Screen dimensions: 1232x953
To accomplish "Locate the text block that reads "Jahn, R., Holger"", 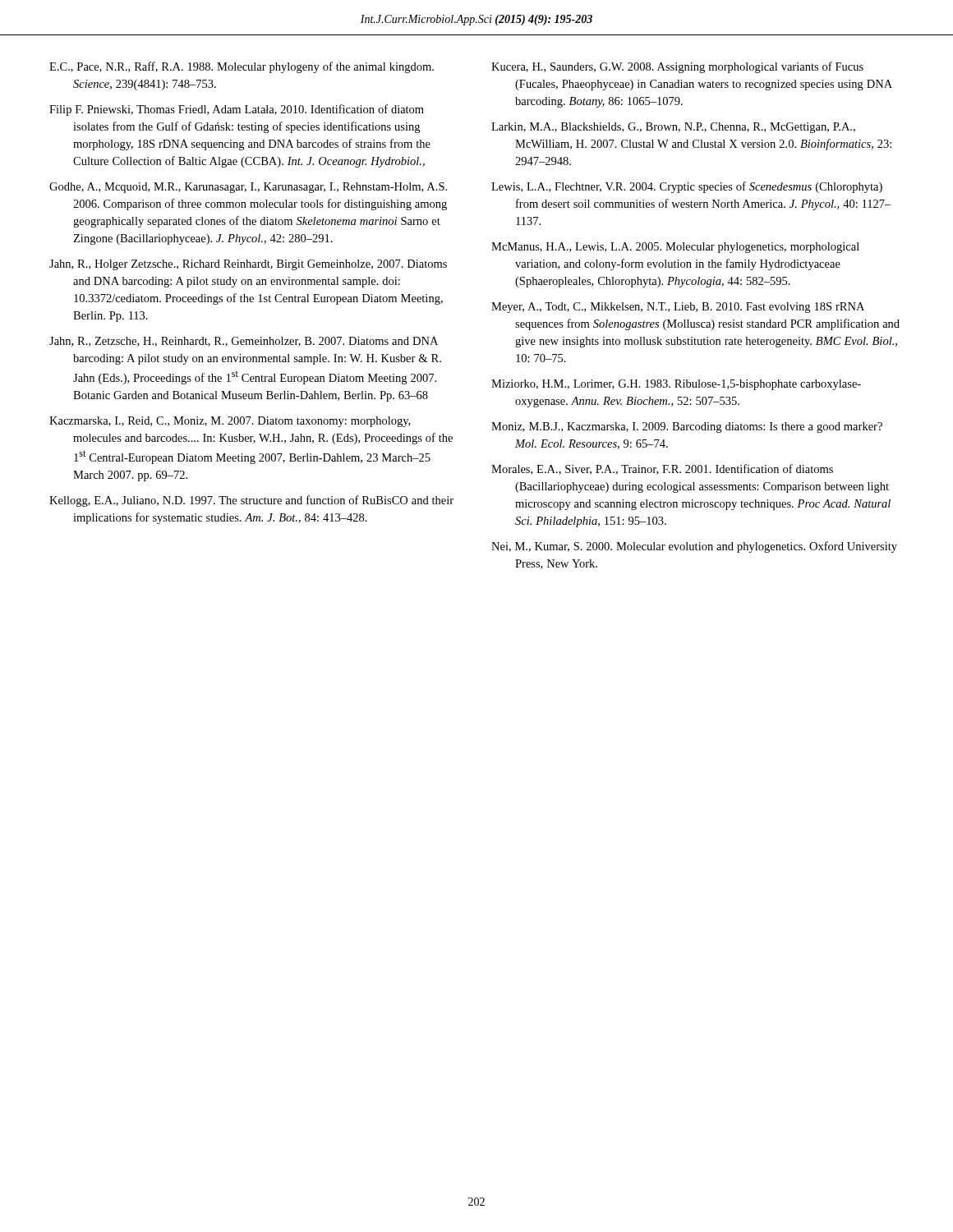I will [x=248, y=290].
